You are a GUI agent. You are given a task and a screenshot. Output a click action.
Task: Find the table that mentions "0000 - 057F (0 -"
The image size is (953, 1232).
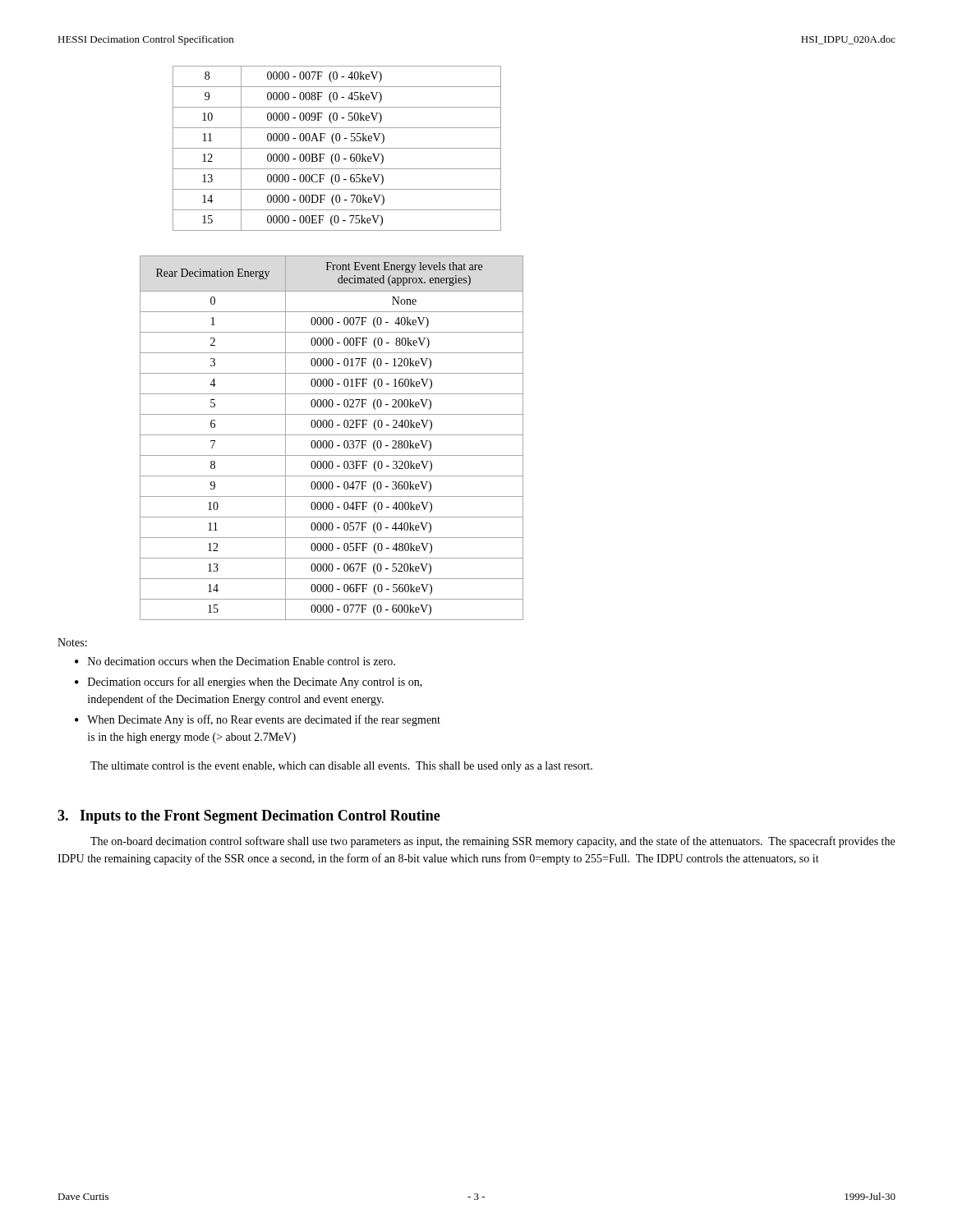tap(518, 438)
